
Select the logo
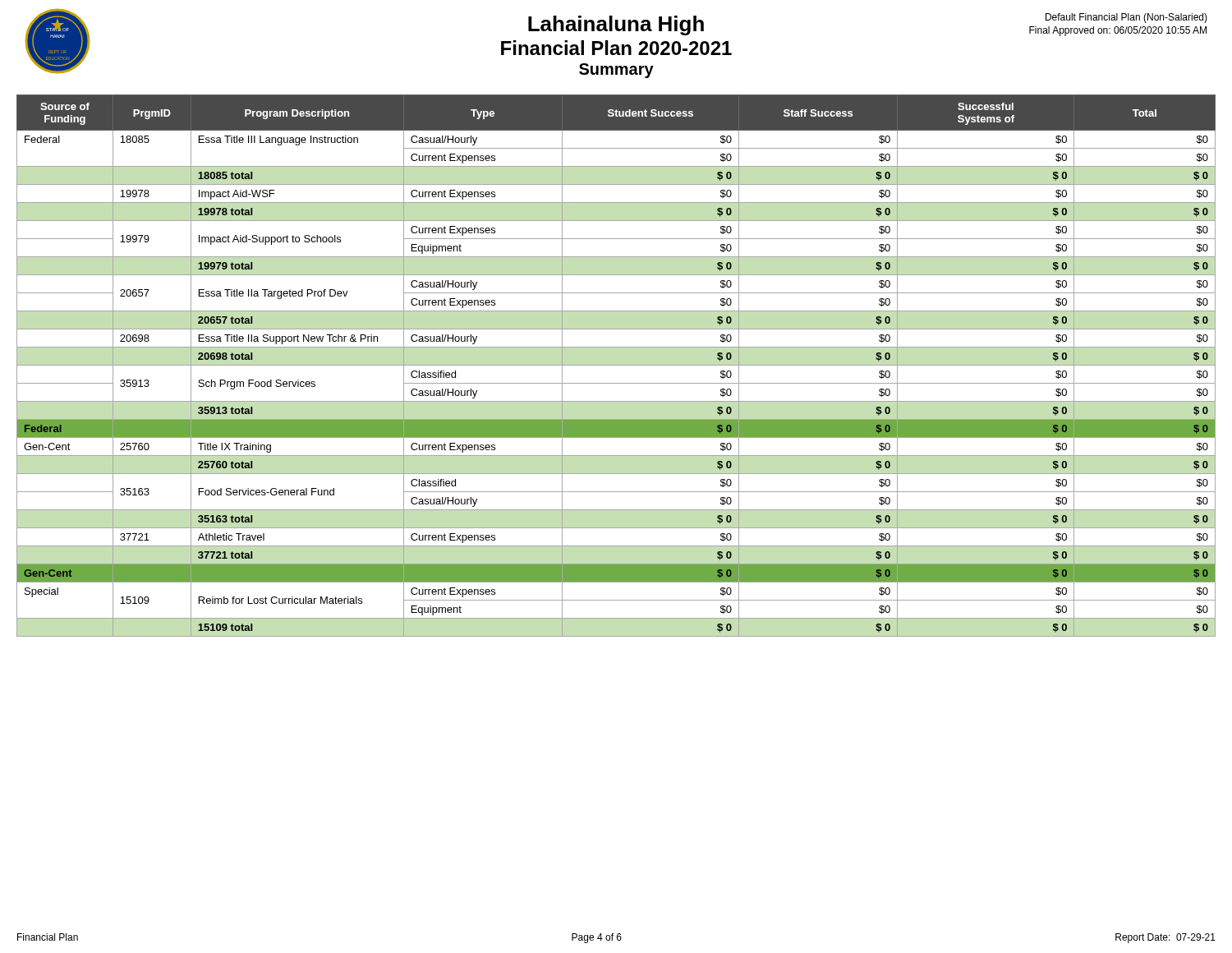click(x=57, y=41)
